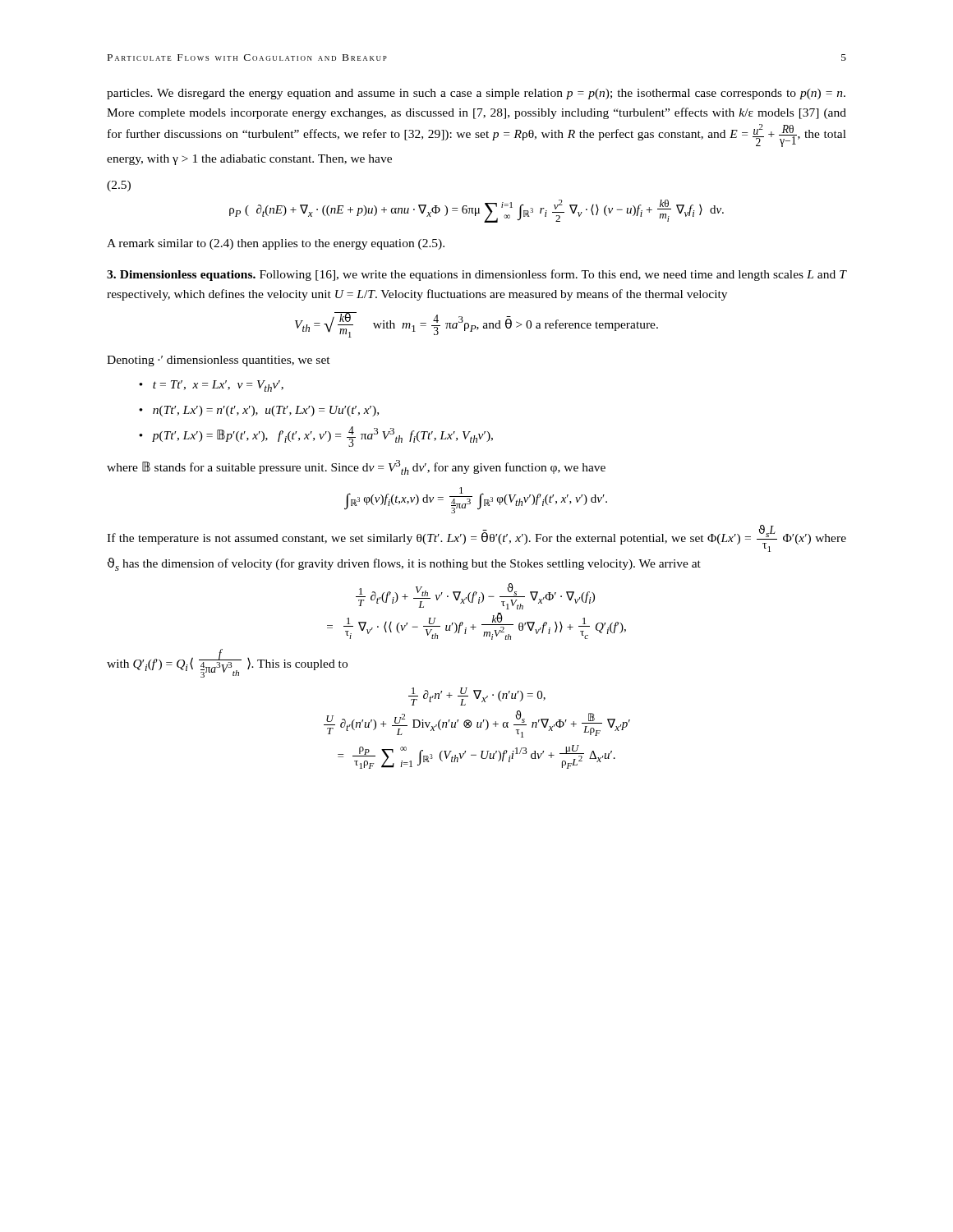Point to the formula beginning "ρP ( ∂t(nE) + ∇x"
The image size is (953, 1232).
coord(476,211)
